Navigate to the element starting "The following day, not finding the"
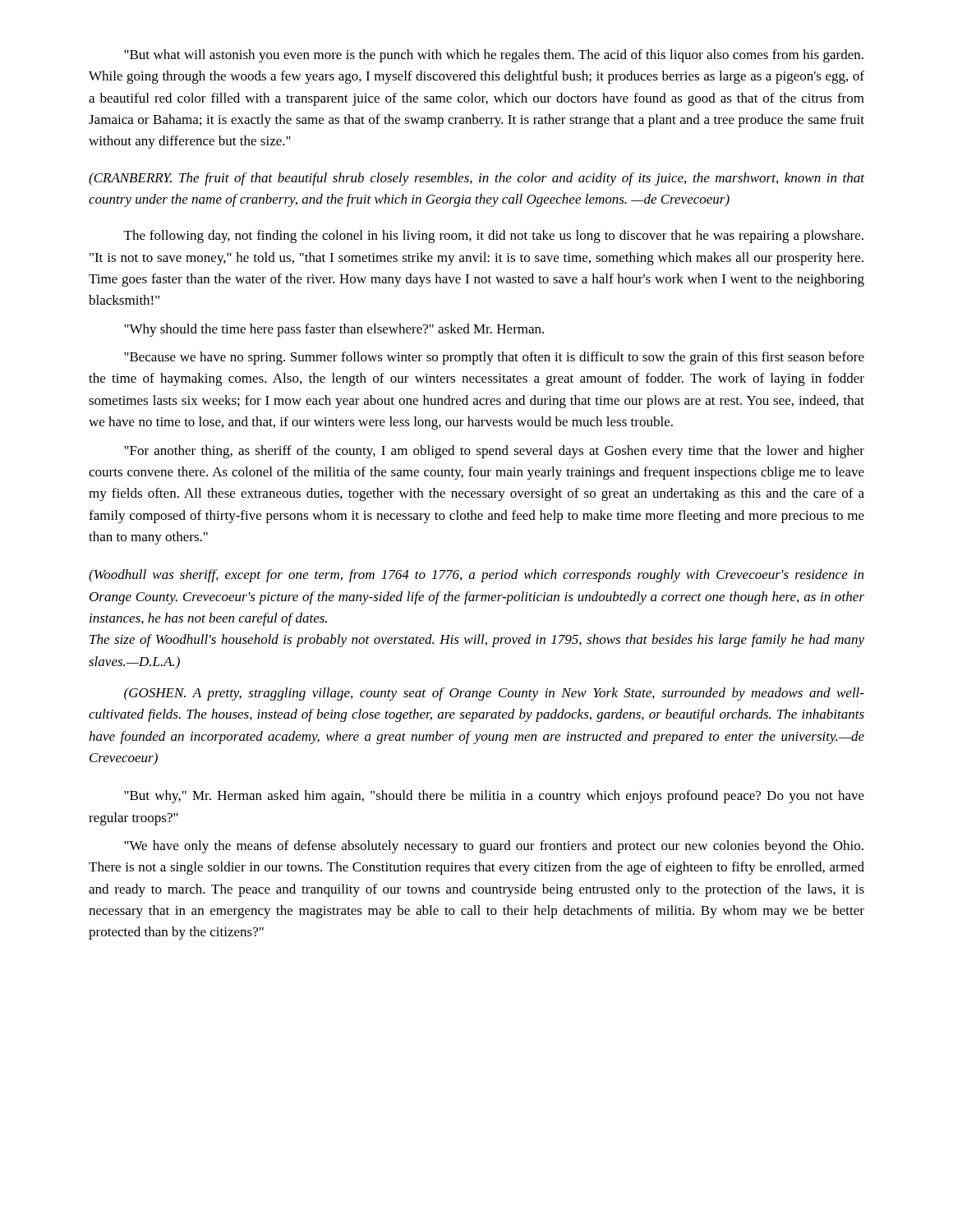 [476, 268]
